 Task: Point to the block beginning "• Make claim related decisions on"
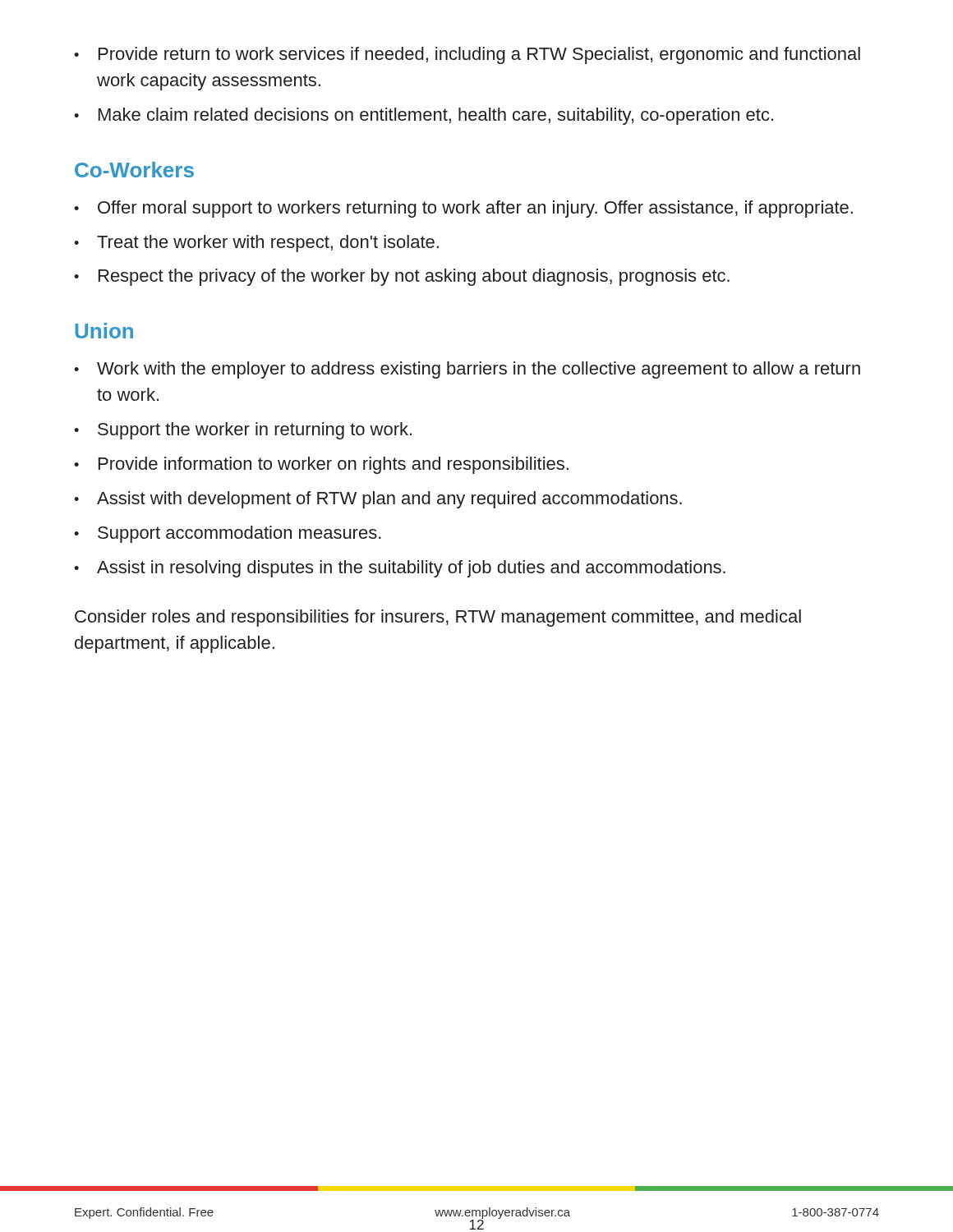pos(476,115)
